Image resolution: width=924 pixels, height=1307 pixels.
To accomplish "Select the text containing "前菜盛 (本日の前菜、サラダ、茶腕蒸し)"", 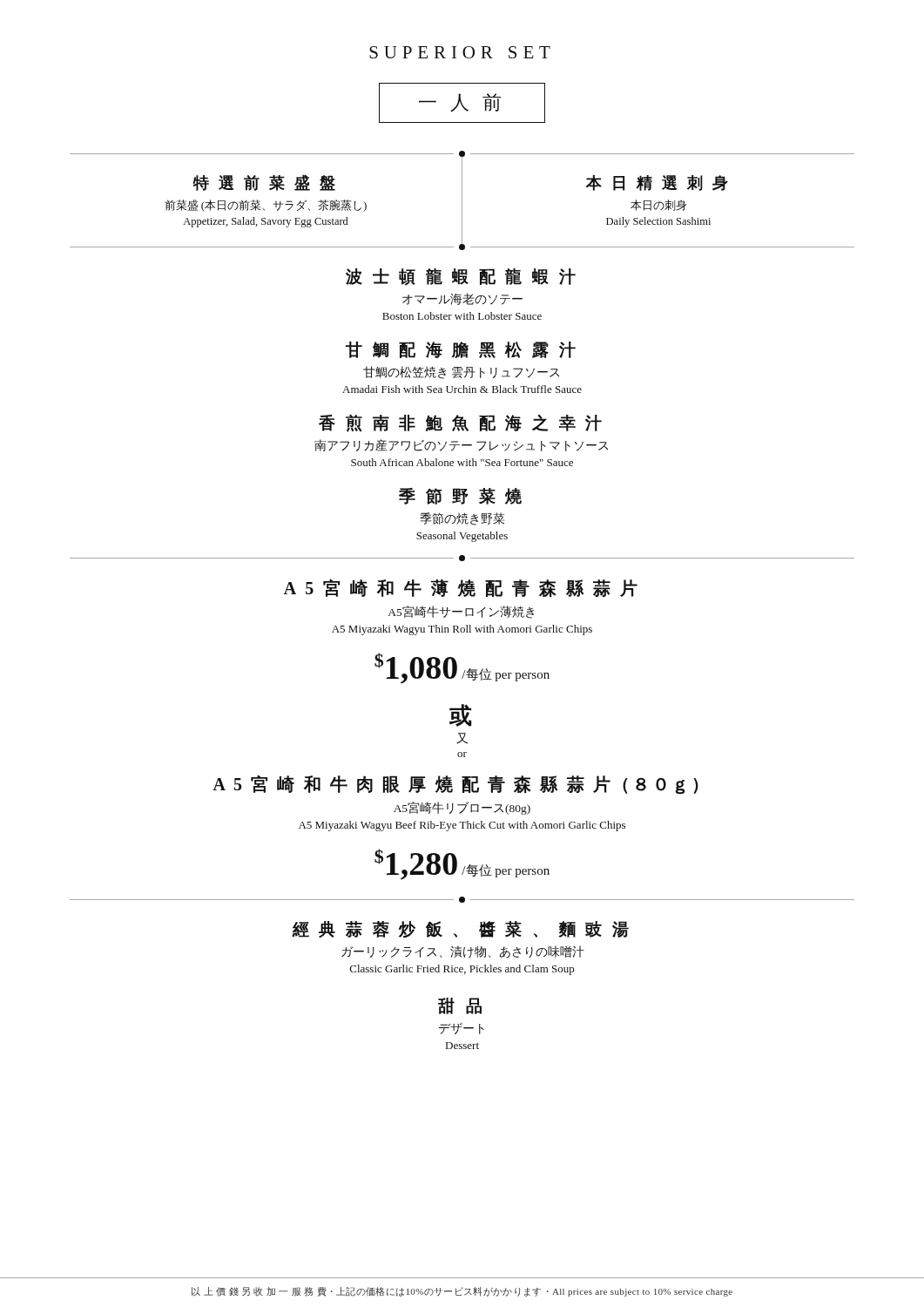I will pos(266,205).
